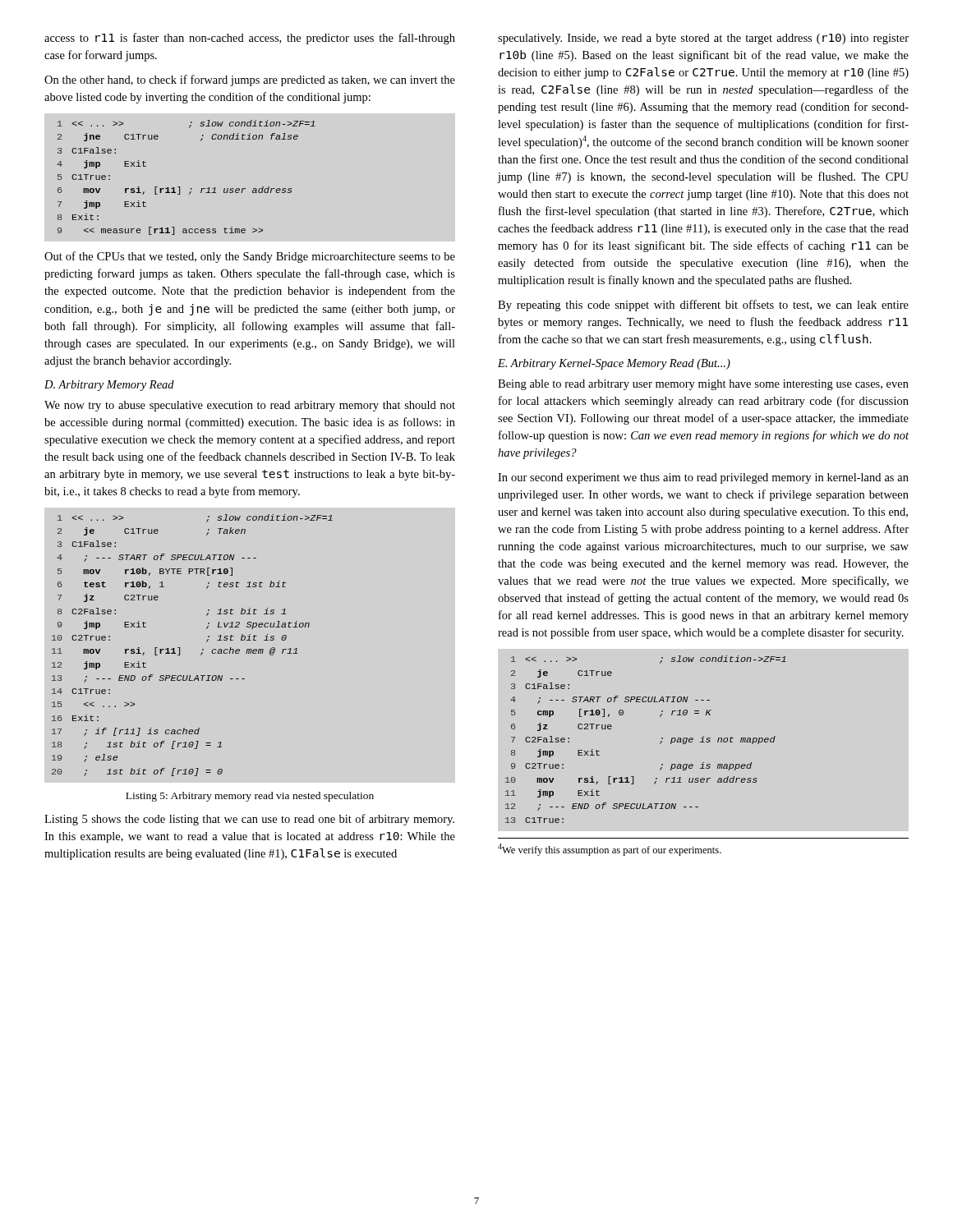This screenshot has width=953, height=1232.
Task: Find the text block containing "Listing 5 shows the code listing"
Action: 250,836
